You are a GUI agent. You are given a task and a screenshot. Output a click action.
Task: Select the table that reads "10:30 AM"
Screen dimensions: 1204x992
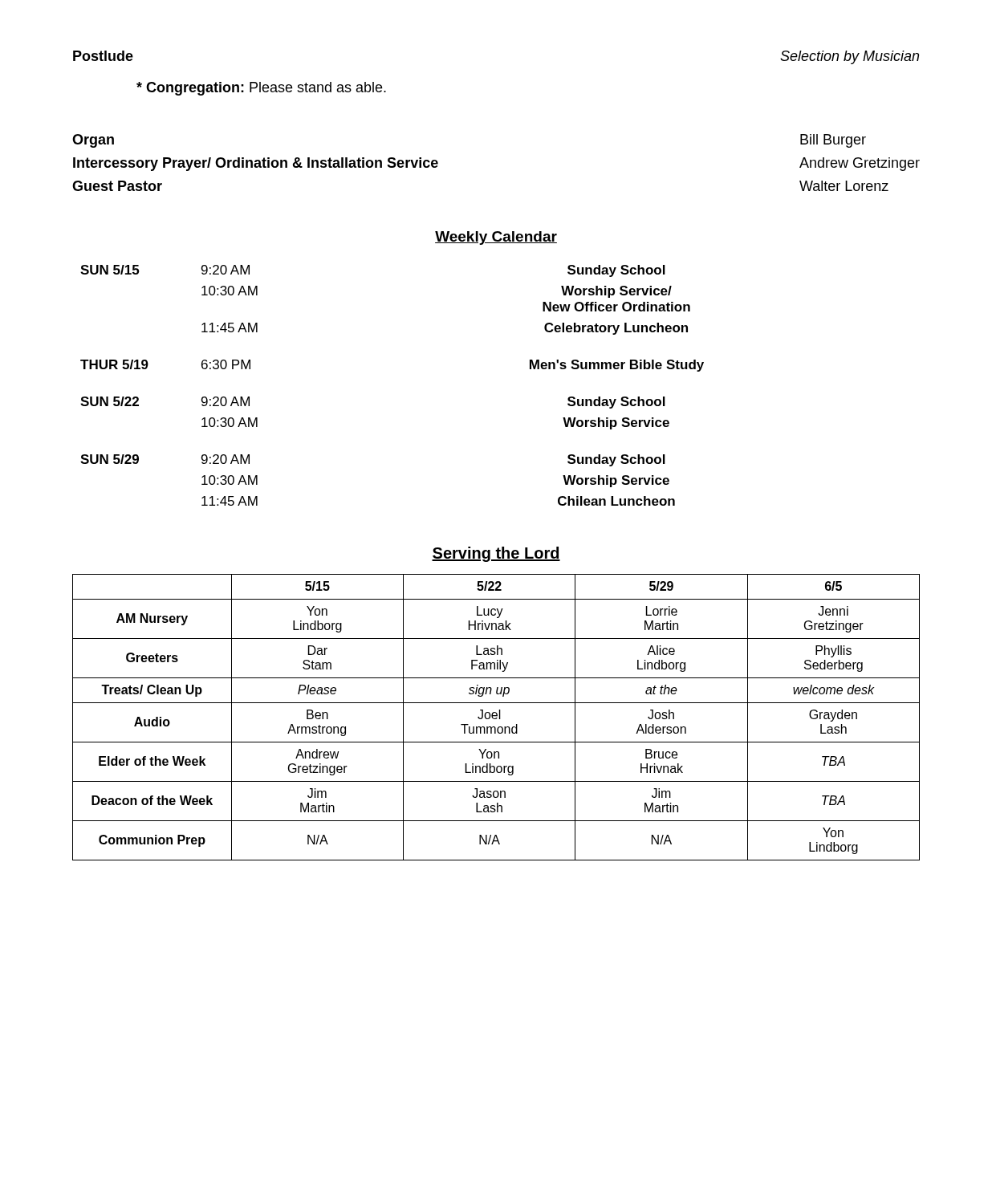(x=496, y=386)
